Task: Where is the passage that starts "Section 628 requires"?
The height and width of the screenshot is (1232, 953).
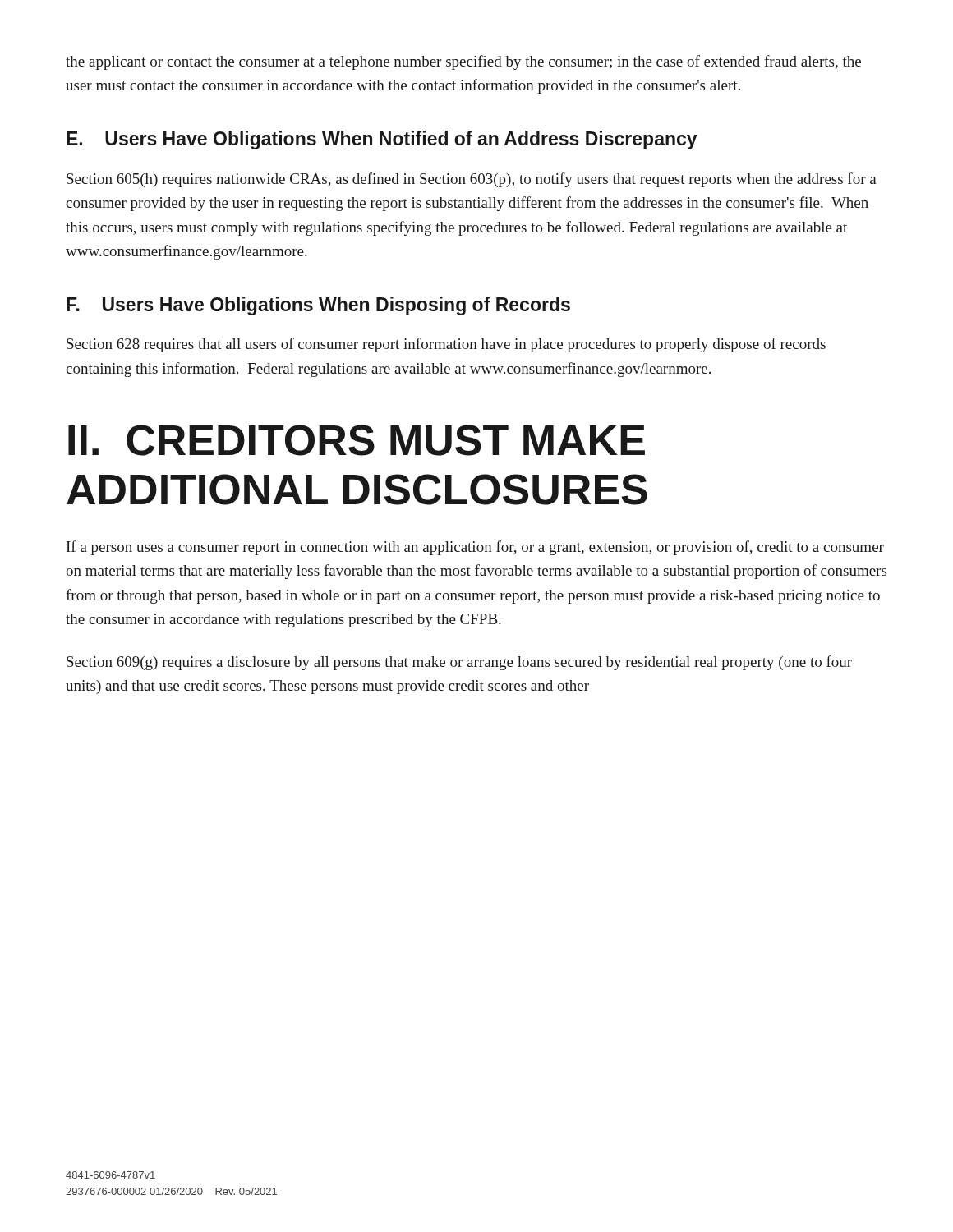Action: pyautogui.click(x=446, y=356)
